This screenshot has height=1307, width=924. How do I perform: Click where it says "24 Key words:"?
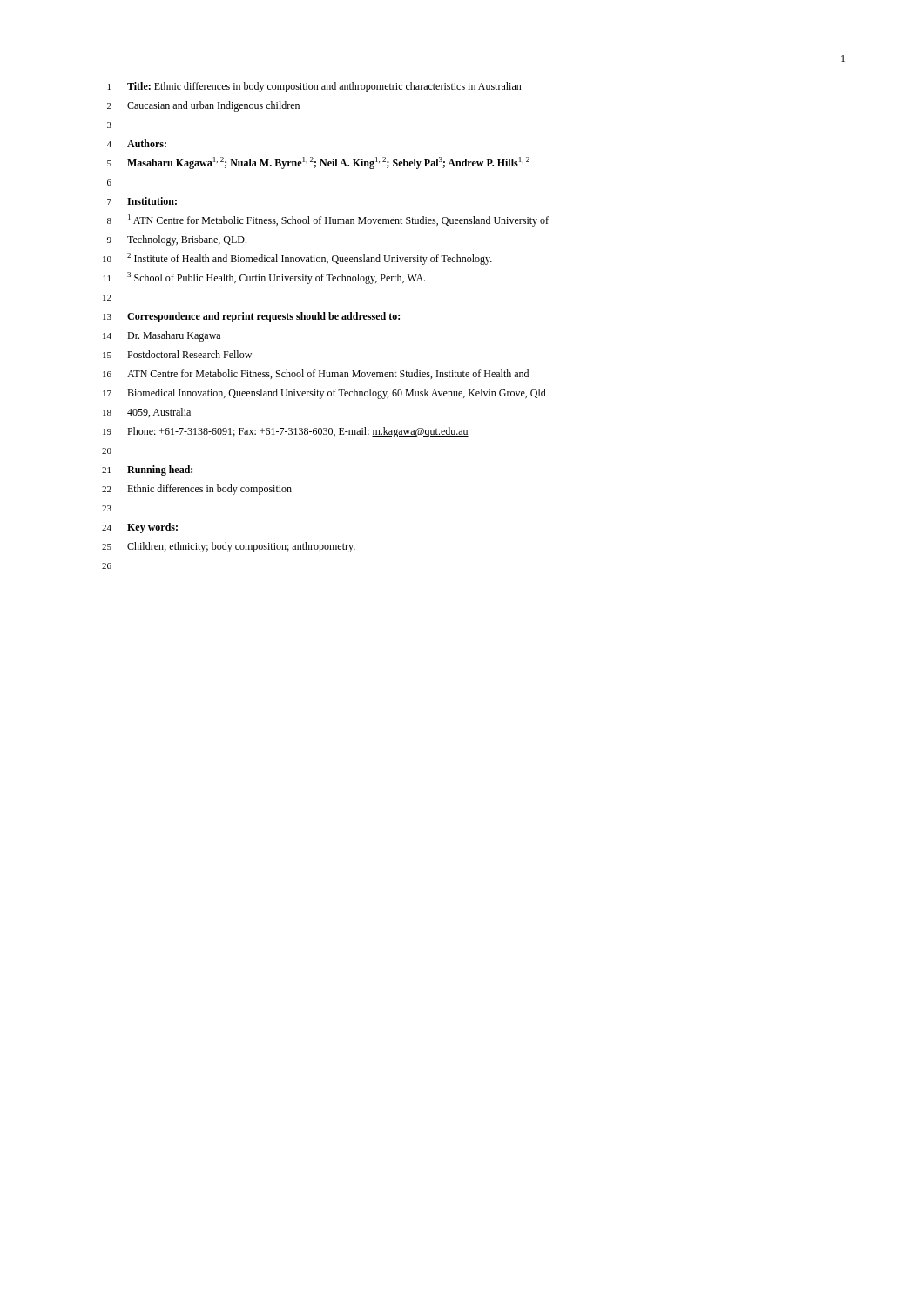click(x=140, y=528)
